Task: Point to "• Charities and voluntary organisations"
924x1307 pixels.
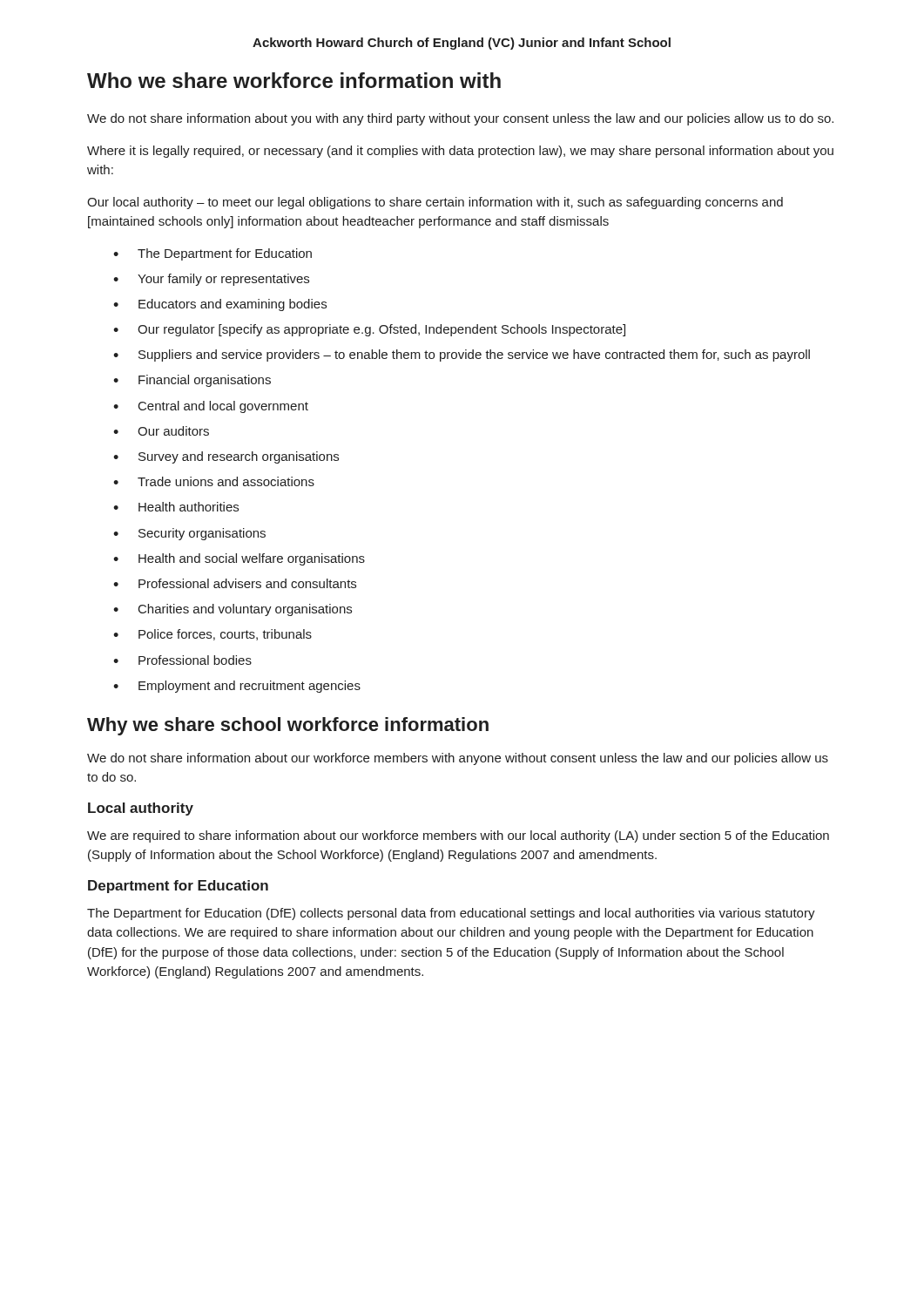Action: click(233, 610)
